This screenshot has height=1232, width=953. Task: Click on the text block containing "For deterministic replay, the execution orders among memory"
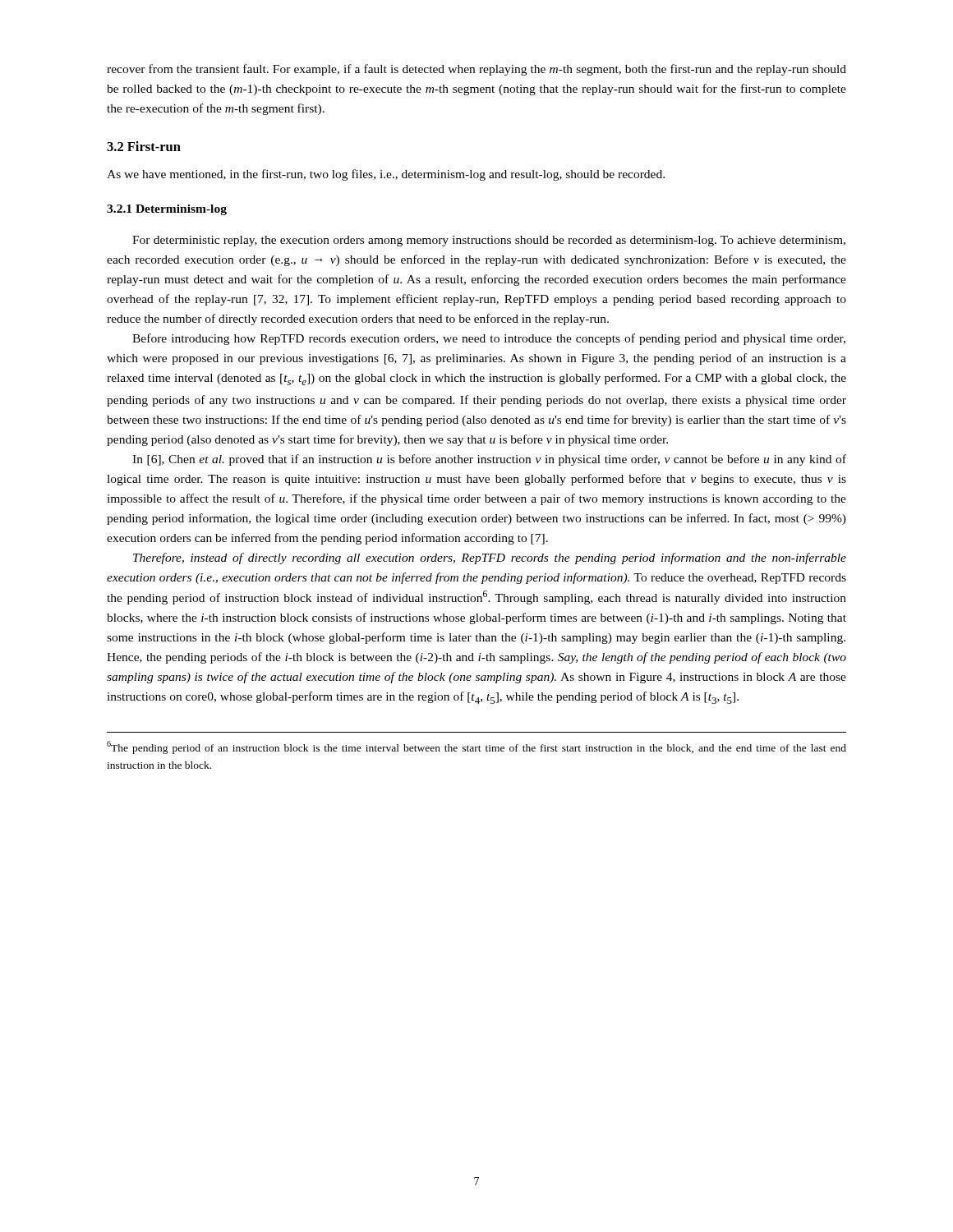tap(476, 469)
